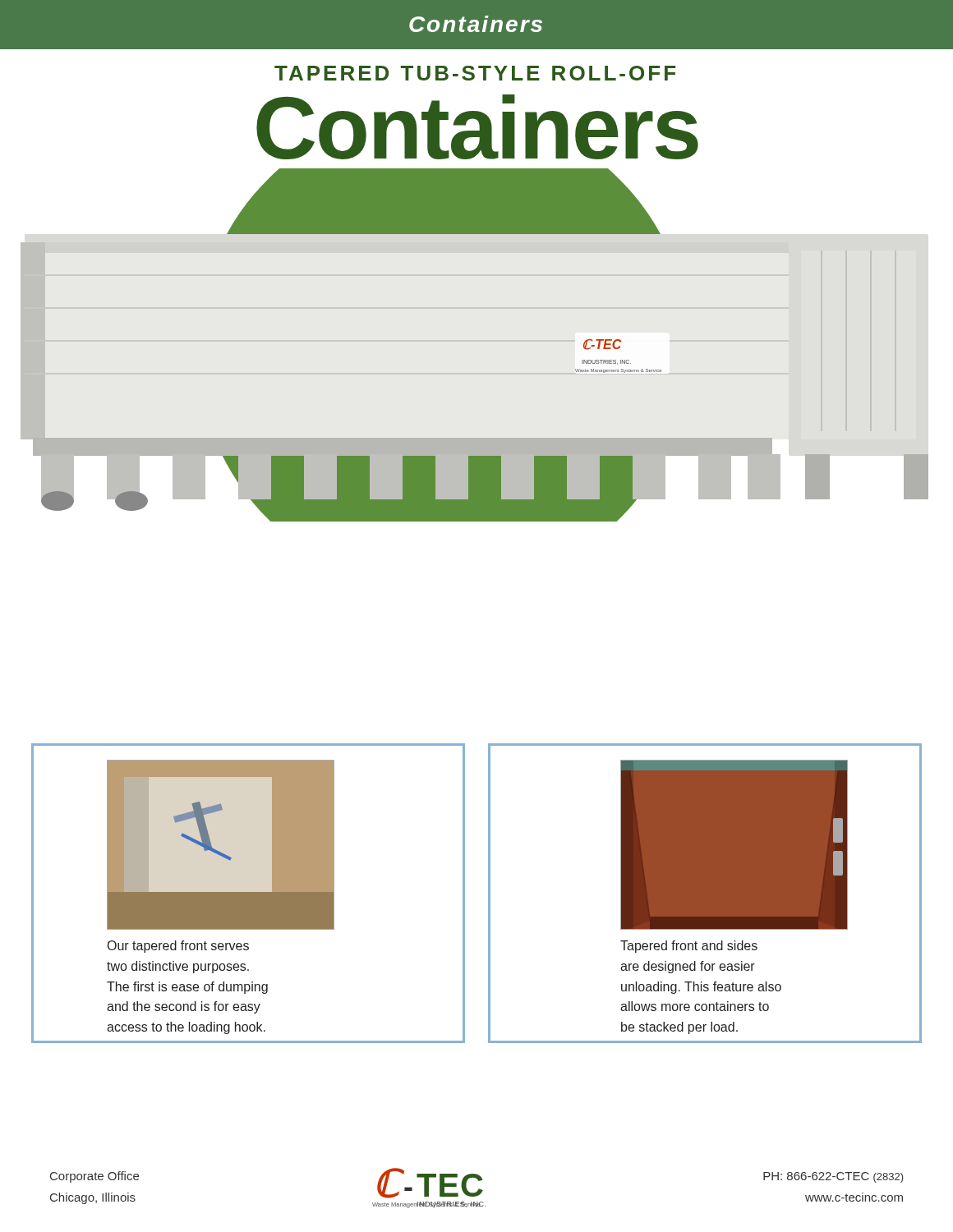Click the passage that begins "Our tapered front serves"

188,987
